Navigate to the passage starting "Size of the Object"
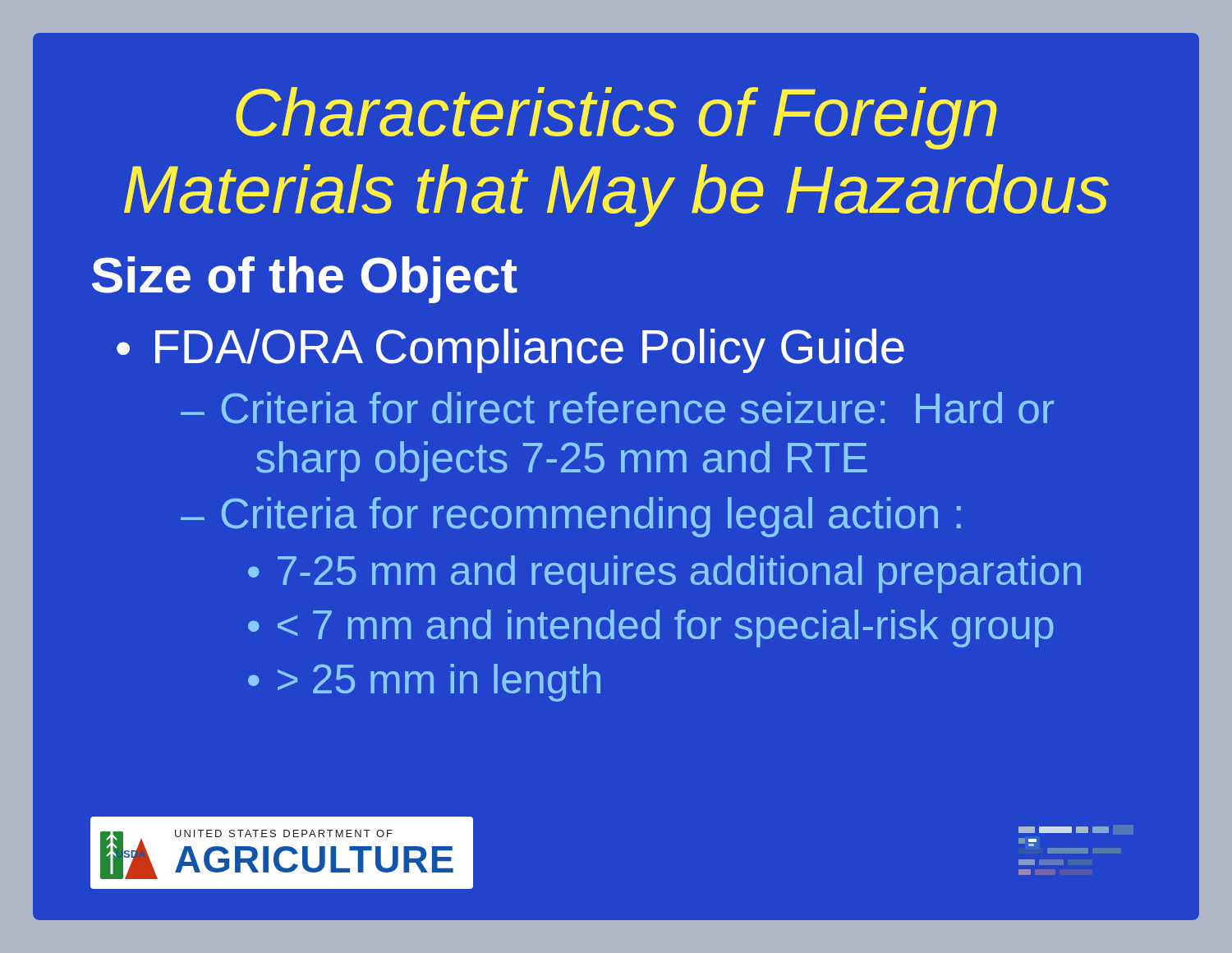 coord(304,275)
